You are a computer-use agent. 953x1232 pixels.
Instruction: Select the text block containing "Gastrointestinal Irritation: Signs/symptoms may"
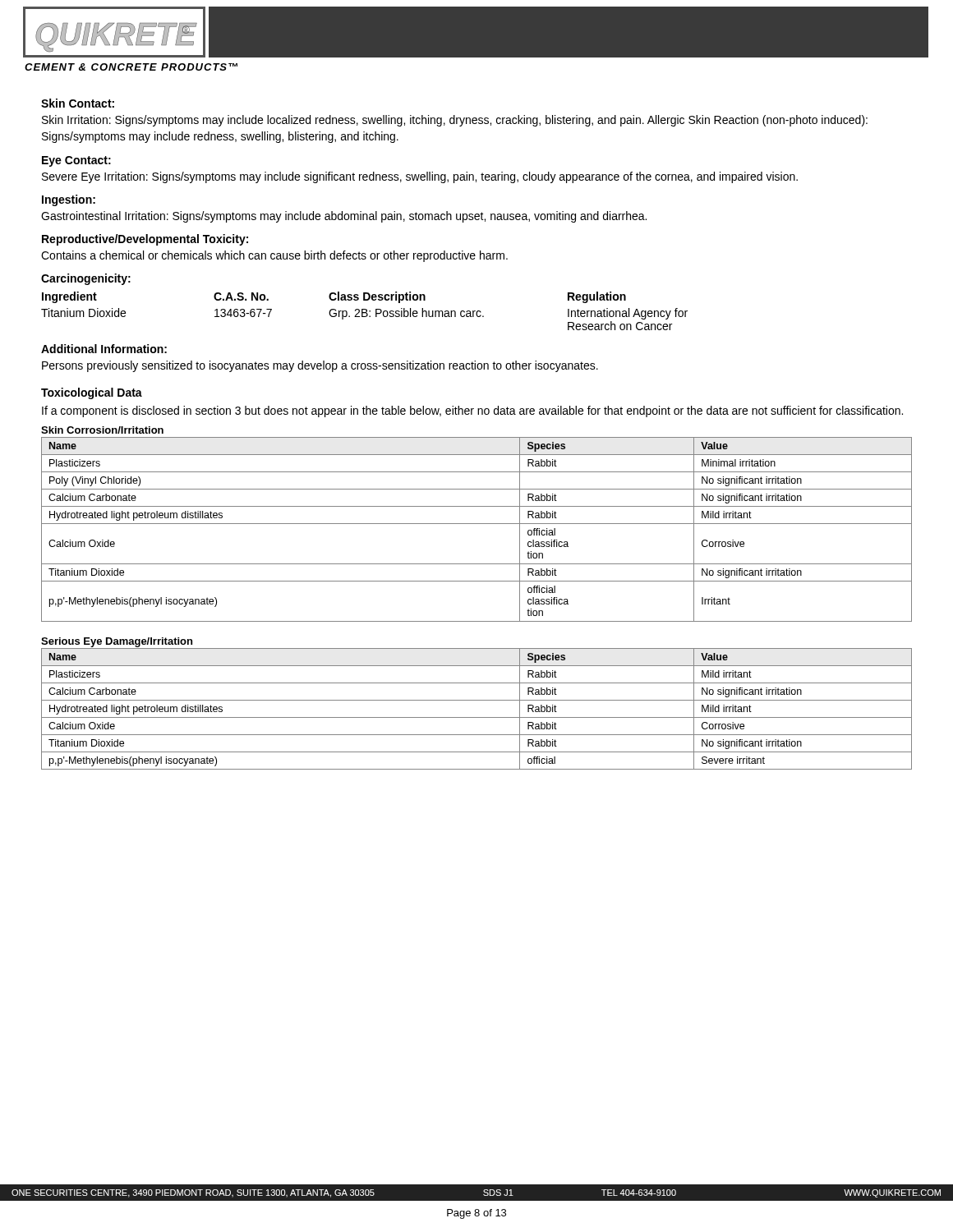click(344, 216)
